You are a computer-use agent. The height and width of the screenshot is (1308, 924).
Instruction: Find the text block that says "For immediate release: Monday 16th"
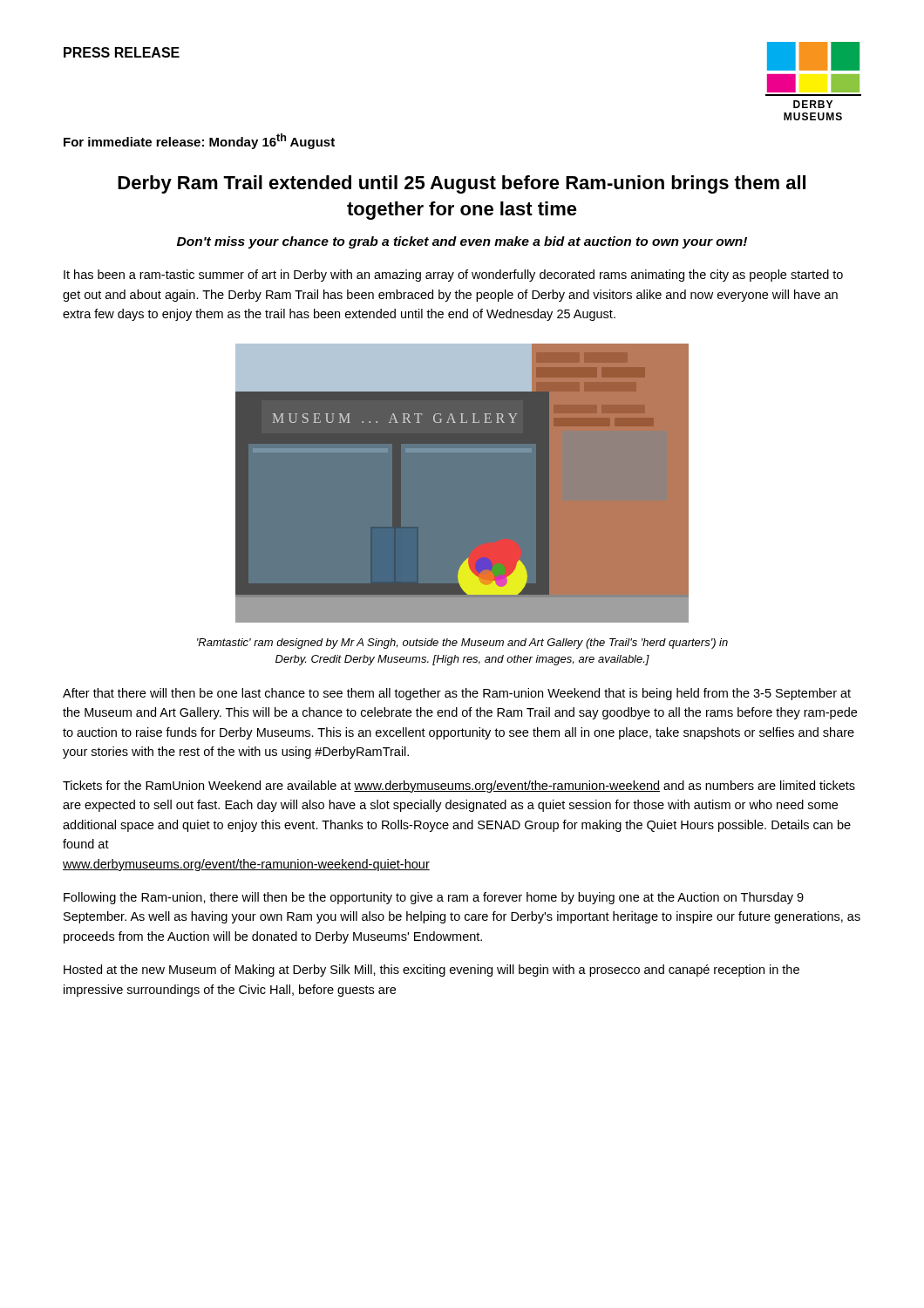pyautogui.click(x=199, y=140)
